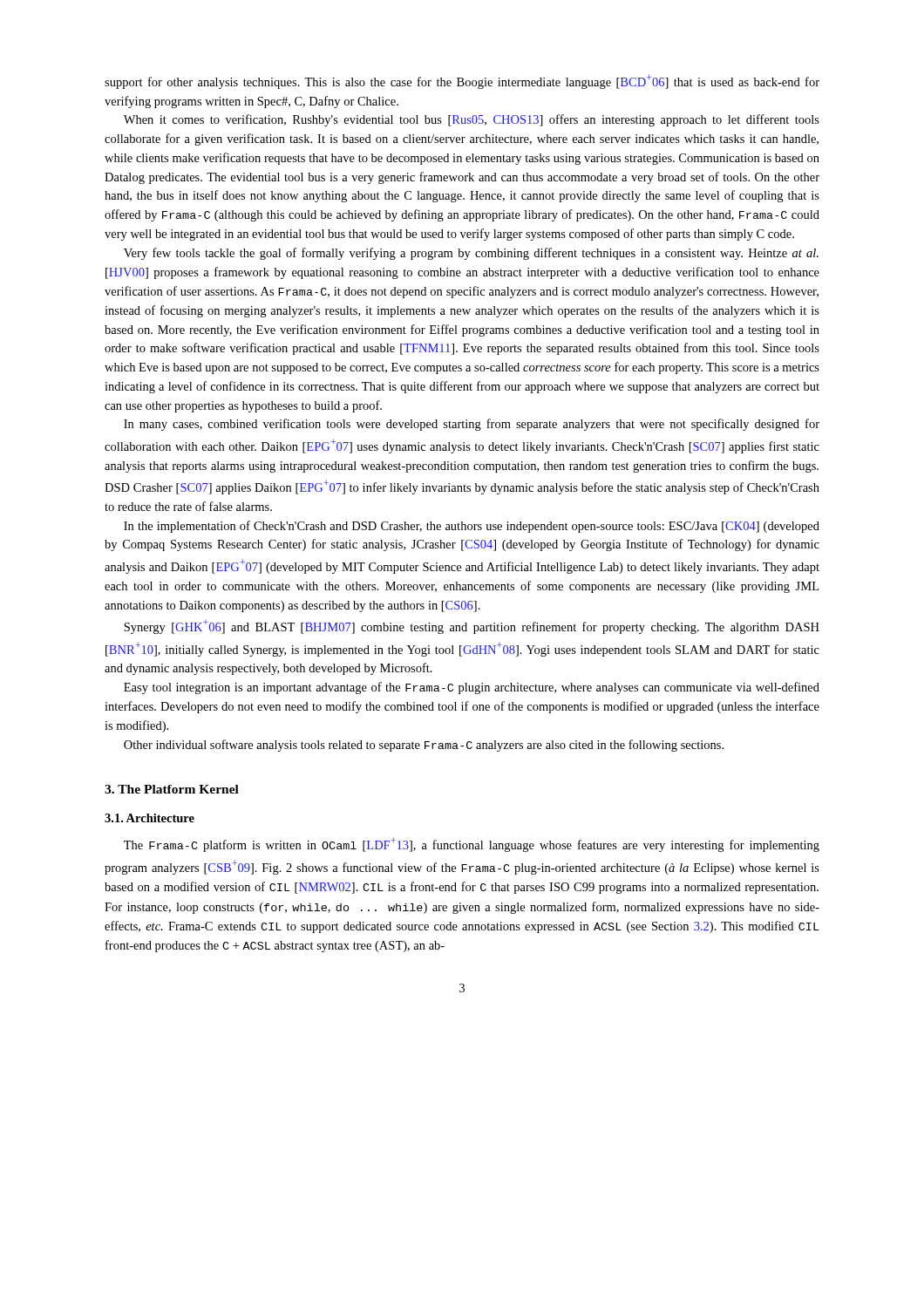Click on the text block with the text "Synergy [GHK+06] and BLAST [BHJM07] combine testing and"

(462, 646)
